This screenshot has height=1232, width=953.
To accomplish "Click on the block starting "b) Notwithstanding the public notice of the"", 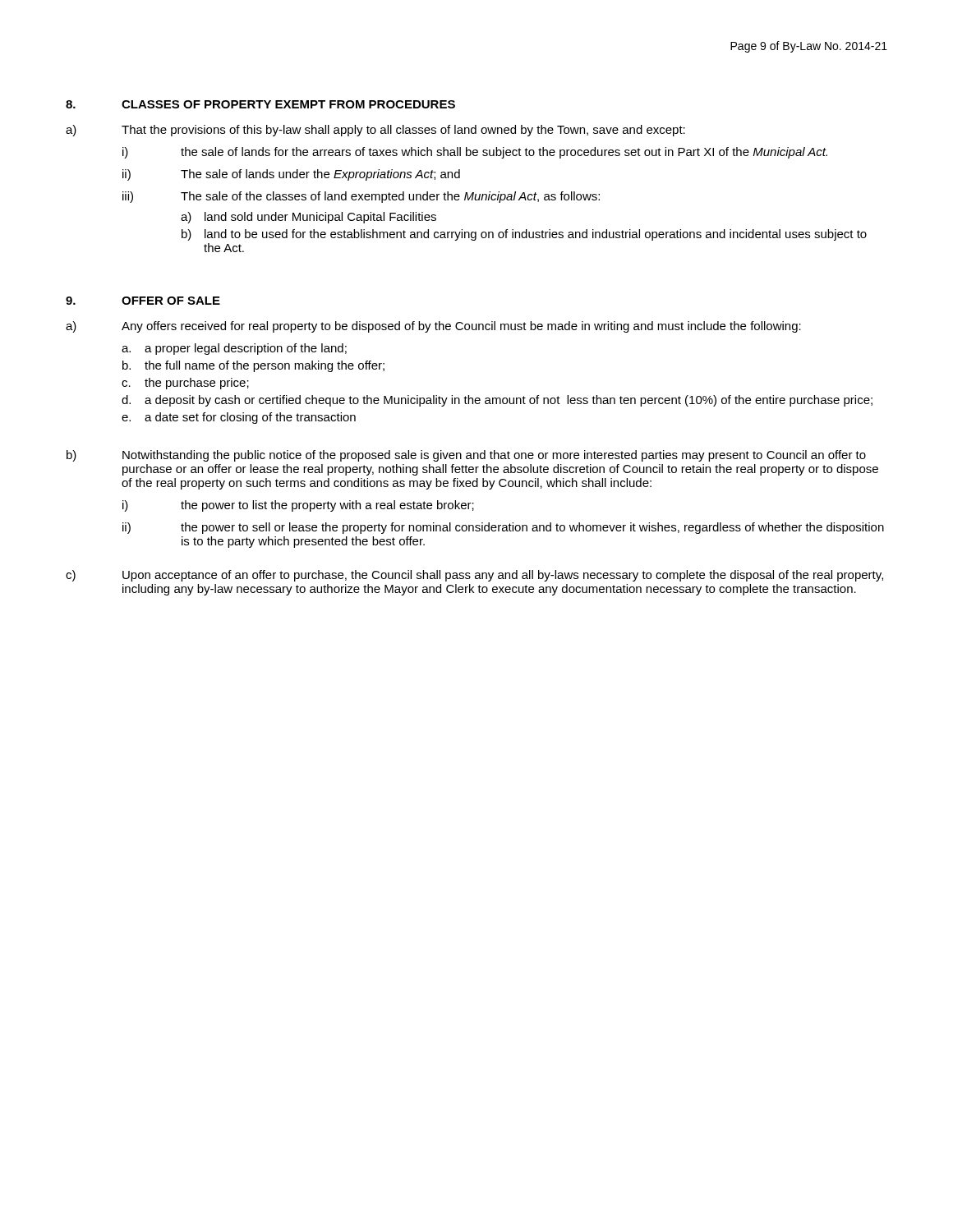I will (x=476, y=502).
